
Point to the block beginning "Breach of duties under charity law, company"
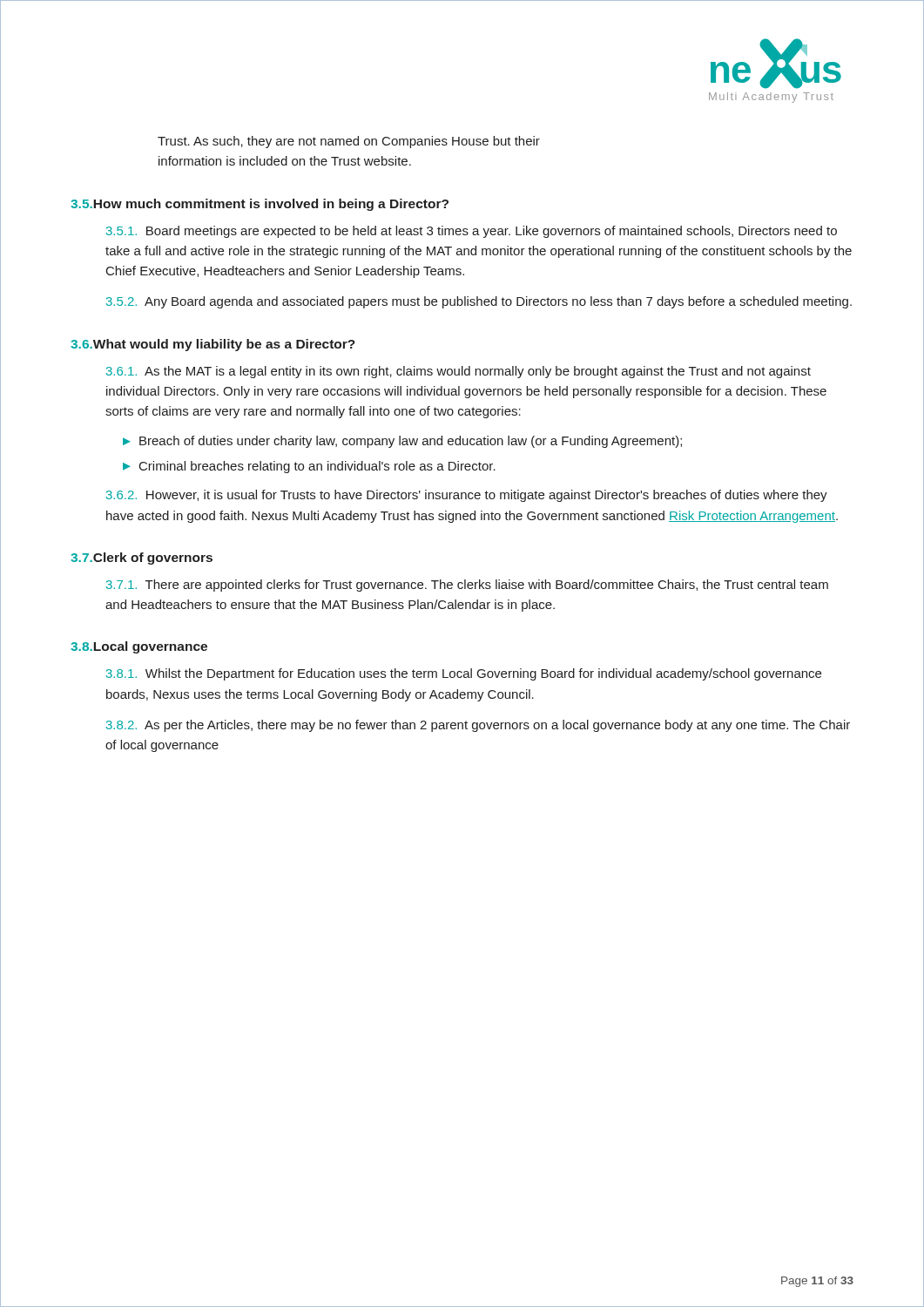click(411, 441)
